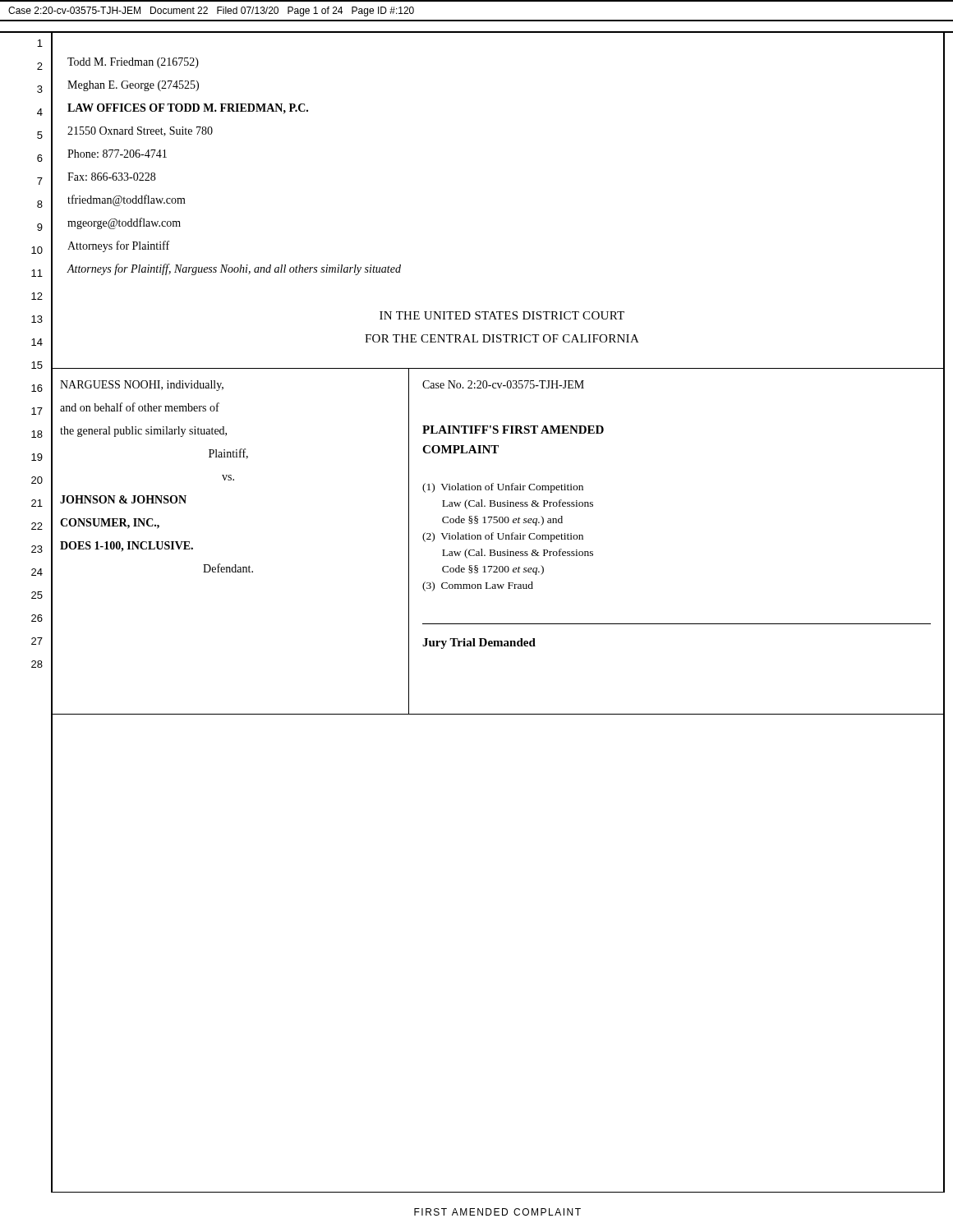This screenshot has width=953, height=1232.
Task: Locate the block of text that opens with "Todd M. Friedman (216752) Meghan E. George"
Action: click(133, 63)
